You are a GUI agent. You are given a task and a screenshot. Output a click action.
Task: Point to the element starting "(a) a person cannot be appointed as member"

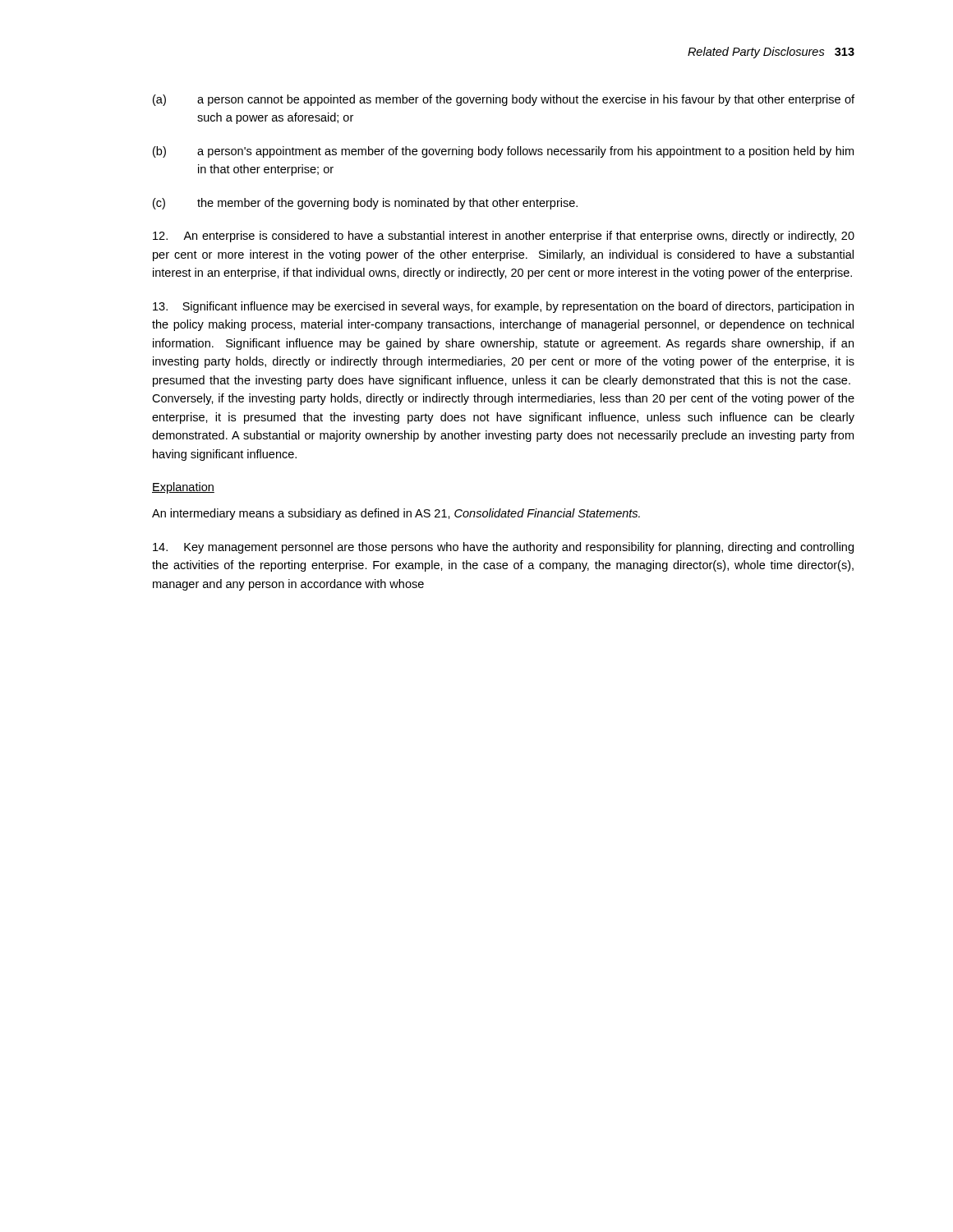point(503,109)
